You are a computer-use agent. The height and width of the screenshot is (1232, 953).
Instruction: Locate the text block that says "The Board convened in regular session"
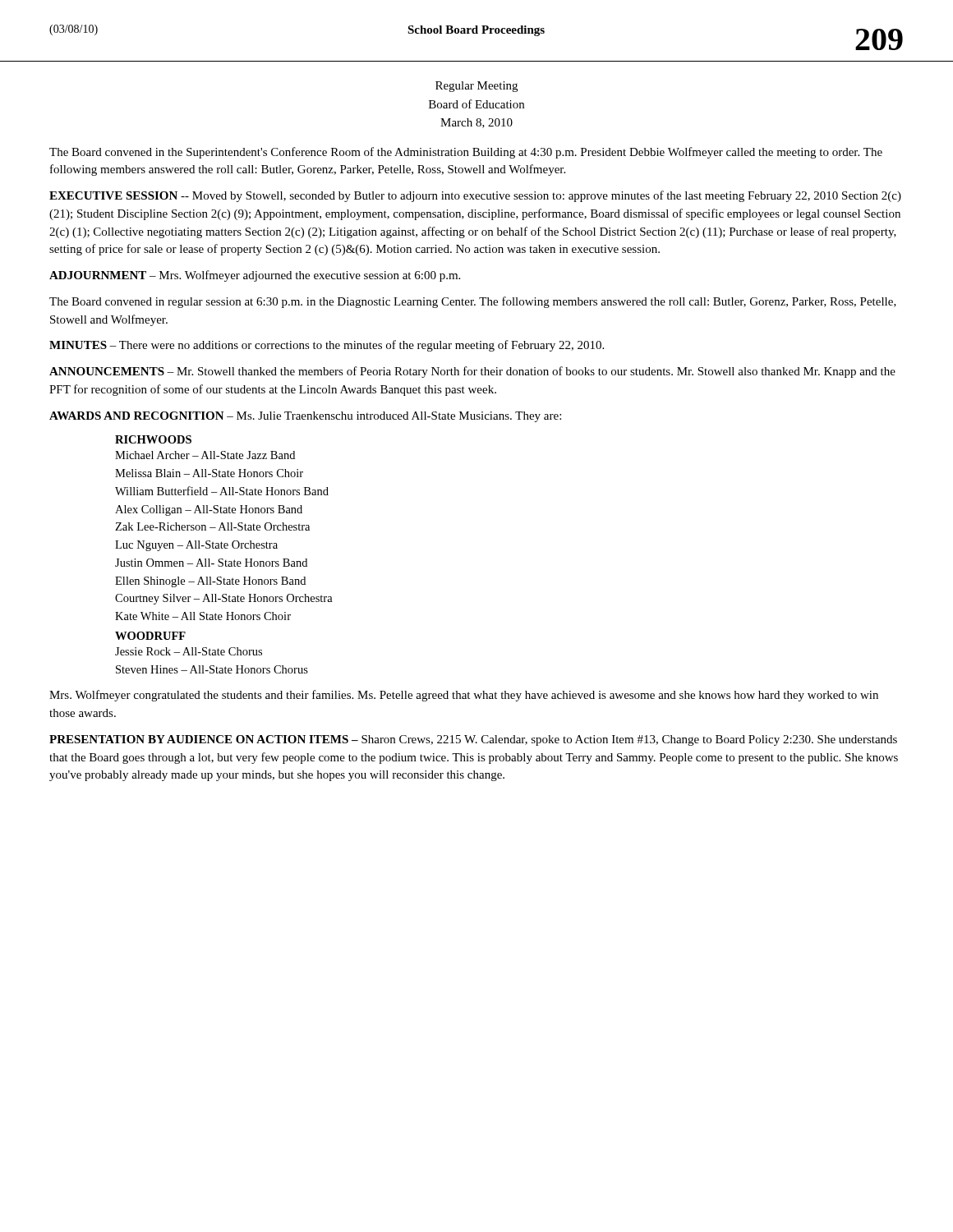476,311
